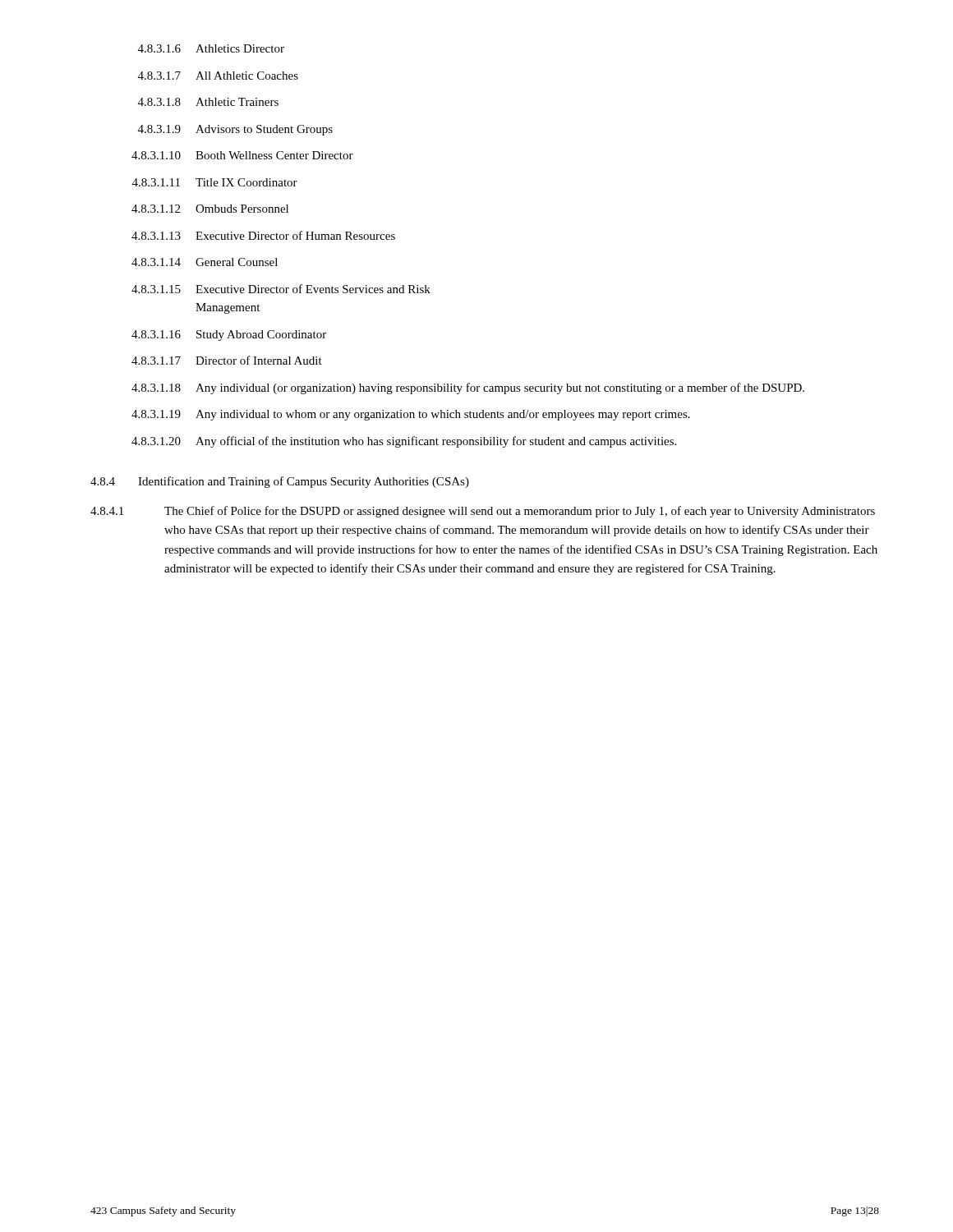Where is the passage that starts "4.8.3.1.17 Director of"?
Viewport: 953px width, 1232px height.
click(x=227, y=360)
